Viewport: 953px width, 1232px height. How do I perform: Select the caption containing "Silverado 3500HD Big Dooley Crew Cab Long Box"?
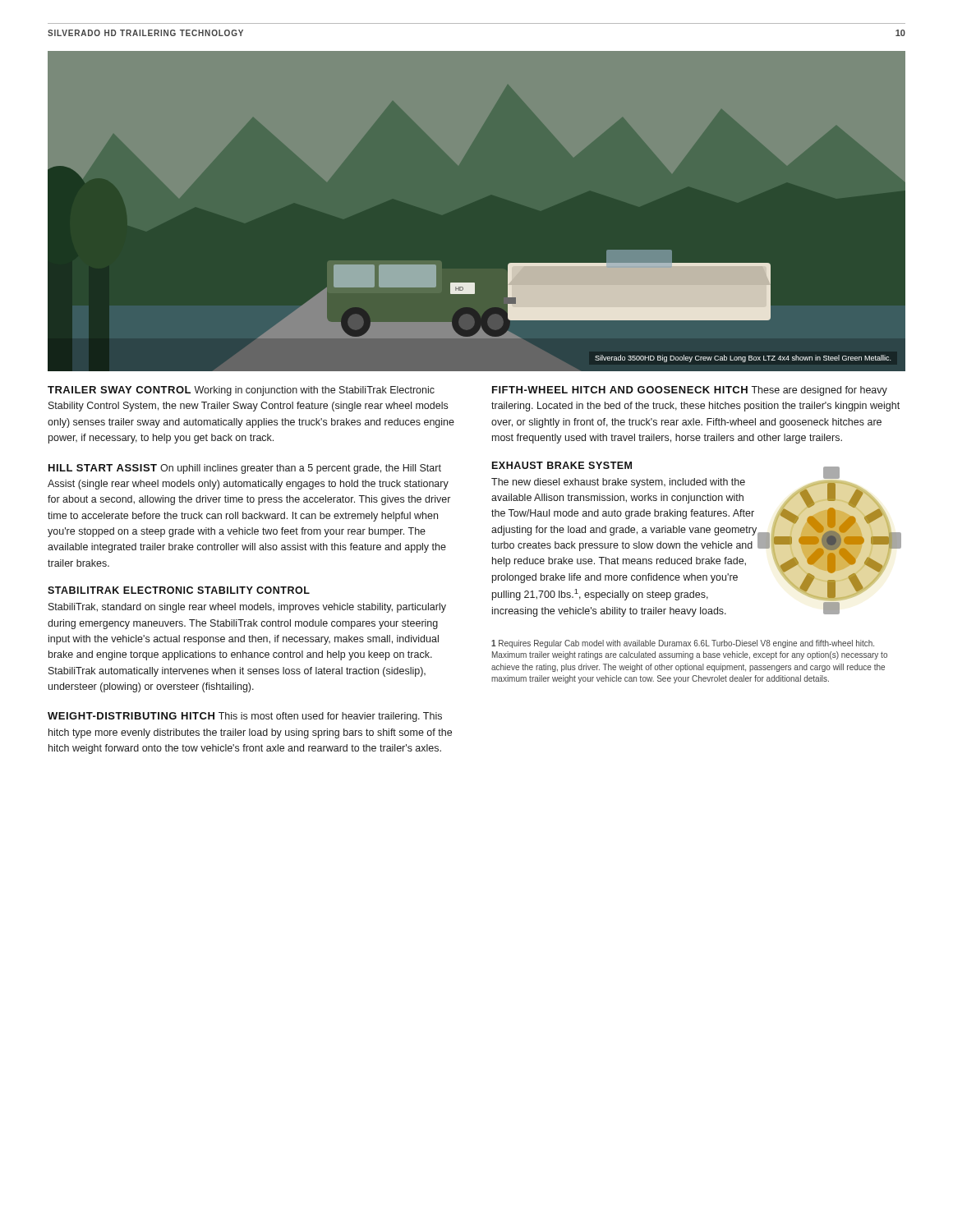tap(743, 358)
